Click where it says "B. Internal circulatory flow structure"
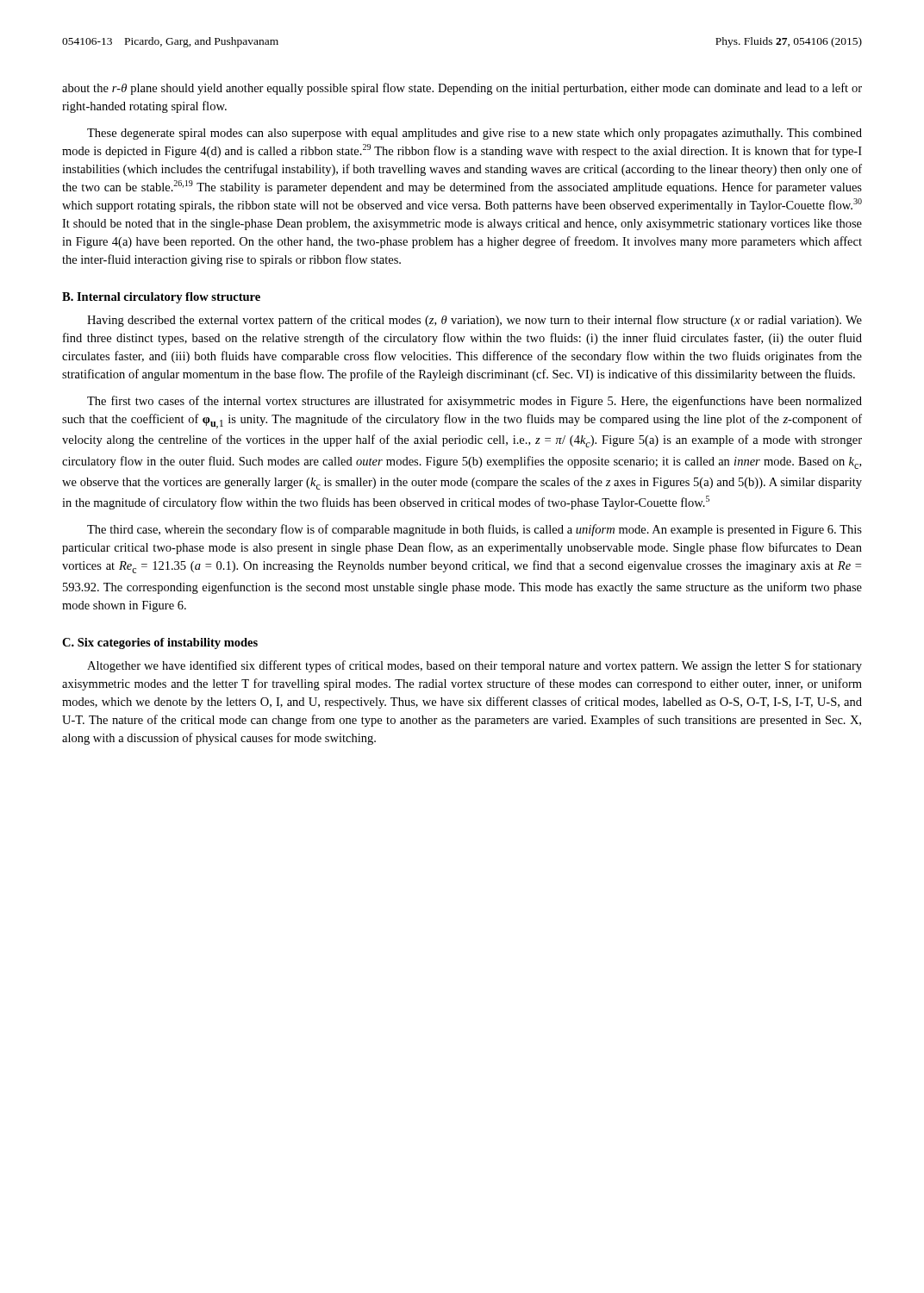This screenshot has width=924, height=1293. click(161, 298)
